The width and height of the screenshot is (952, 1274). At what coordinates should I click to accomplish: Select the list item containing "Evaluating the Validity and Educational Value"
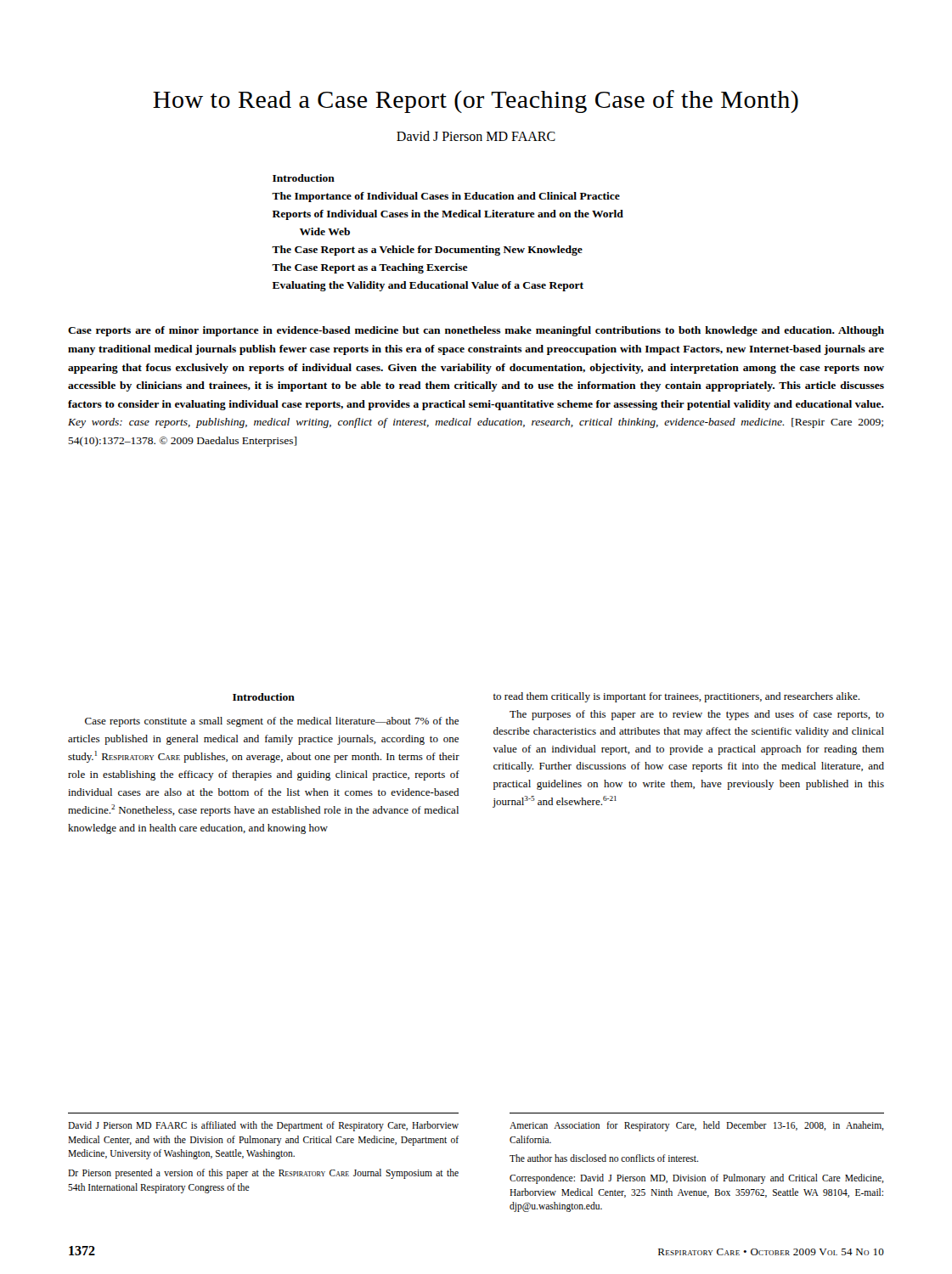coord(428,285)
